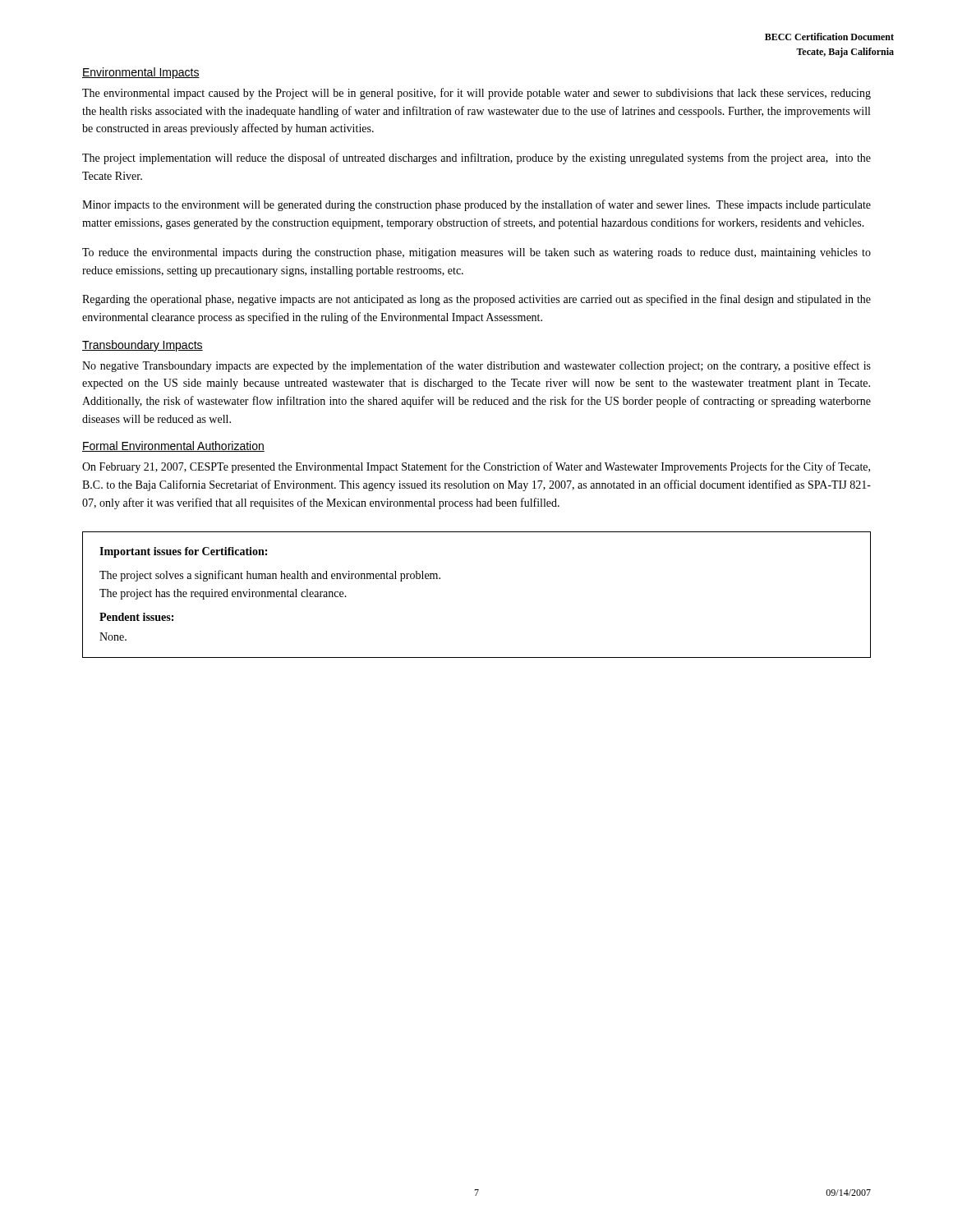953x1232 pixels.
Task: Locate the text "Transboundary Impacts"
Action: (142, 345)
